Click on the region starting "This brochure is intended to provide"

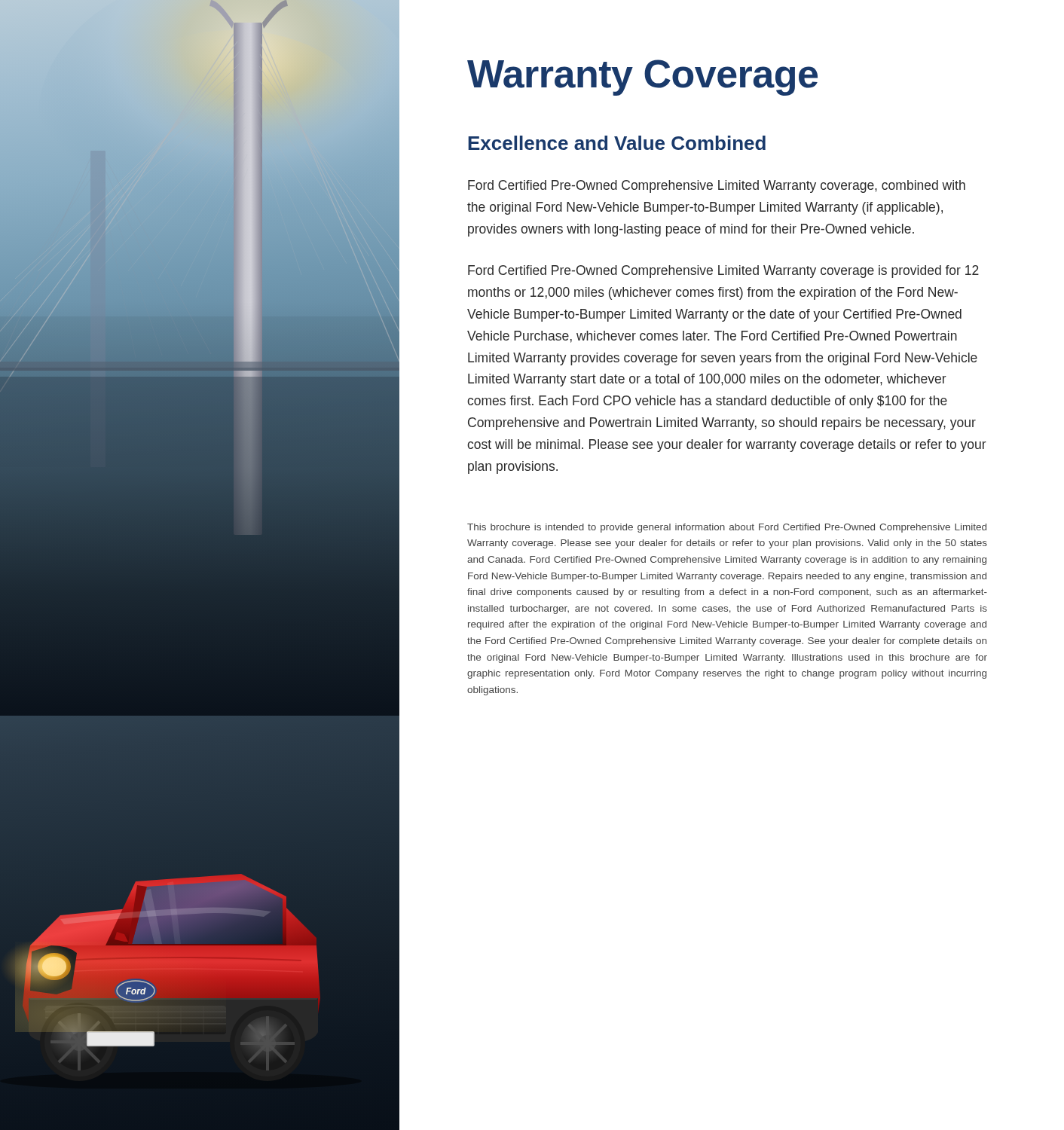coord(727,608)
